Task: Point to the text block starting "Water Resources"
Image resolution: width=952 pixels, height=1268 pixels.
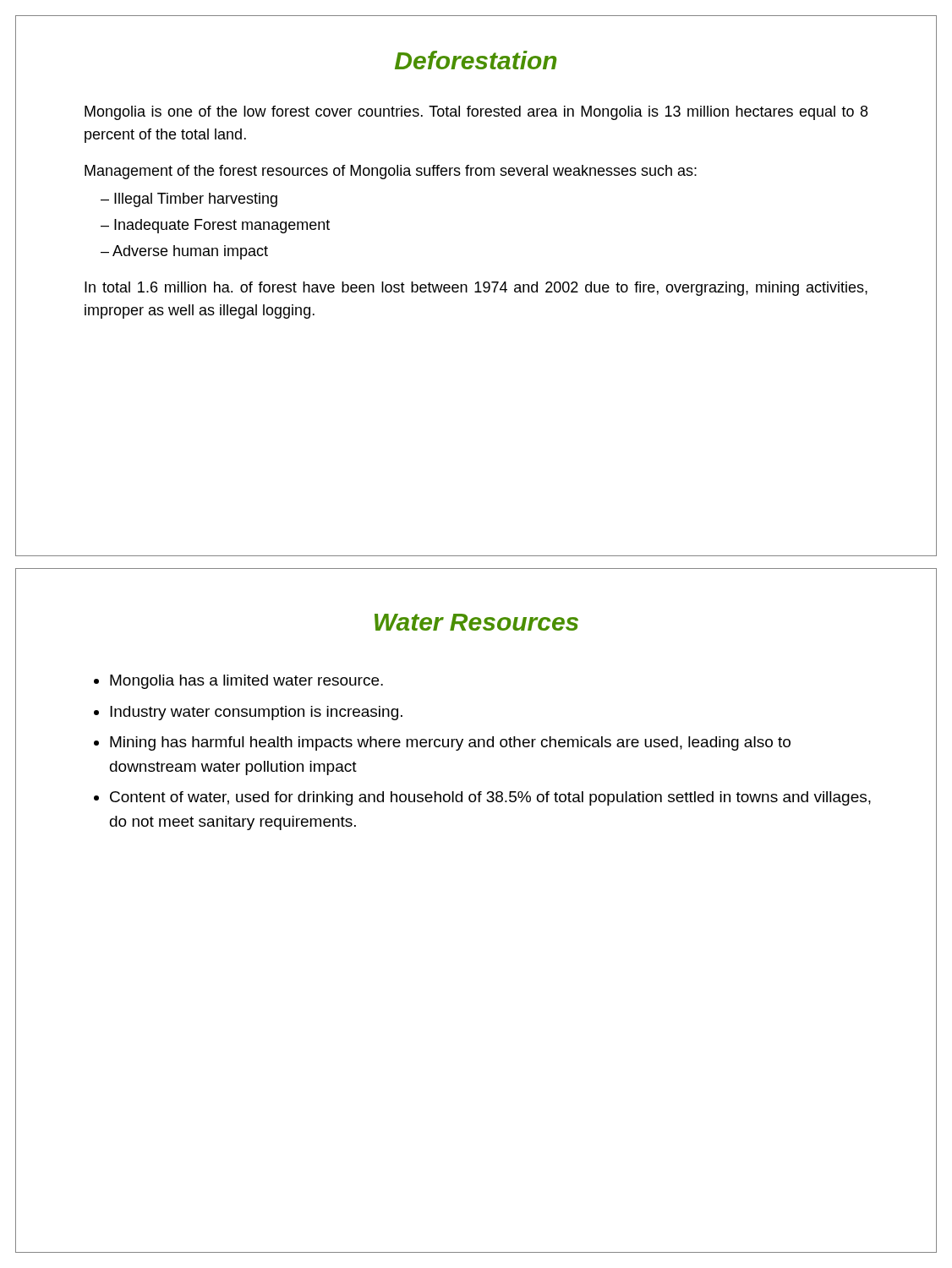Action: 476,622
